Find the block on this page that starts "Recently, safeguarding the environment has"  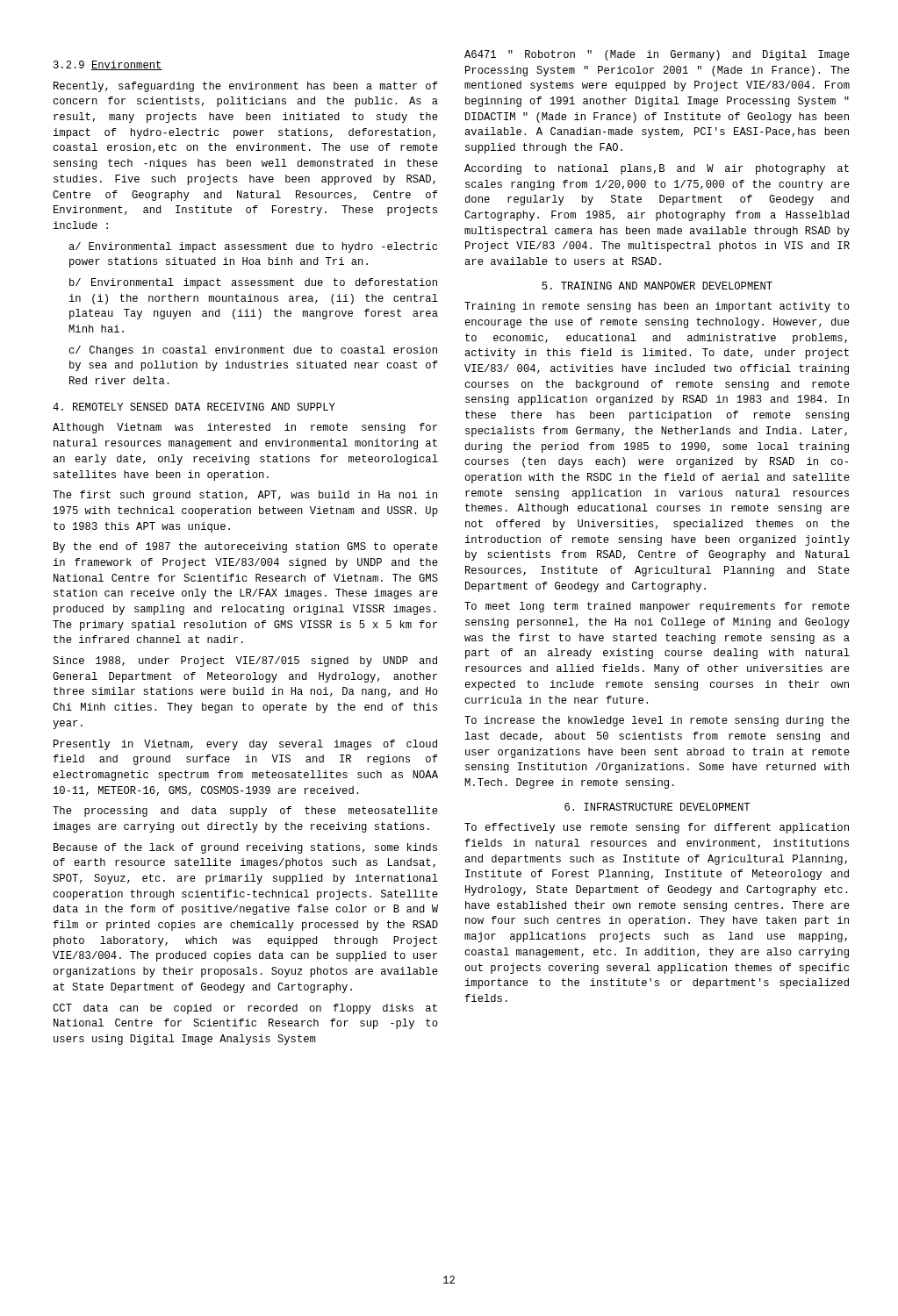pyautogui.click(x=245, y=157)
